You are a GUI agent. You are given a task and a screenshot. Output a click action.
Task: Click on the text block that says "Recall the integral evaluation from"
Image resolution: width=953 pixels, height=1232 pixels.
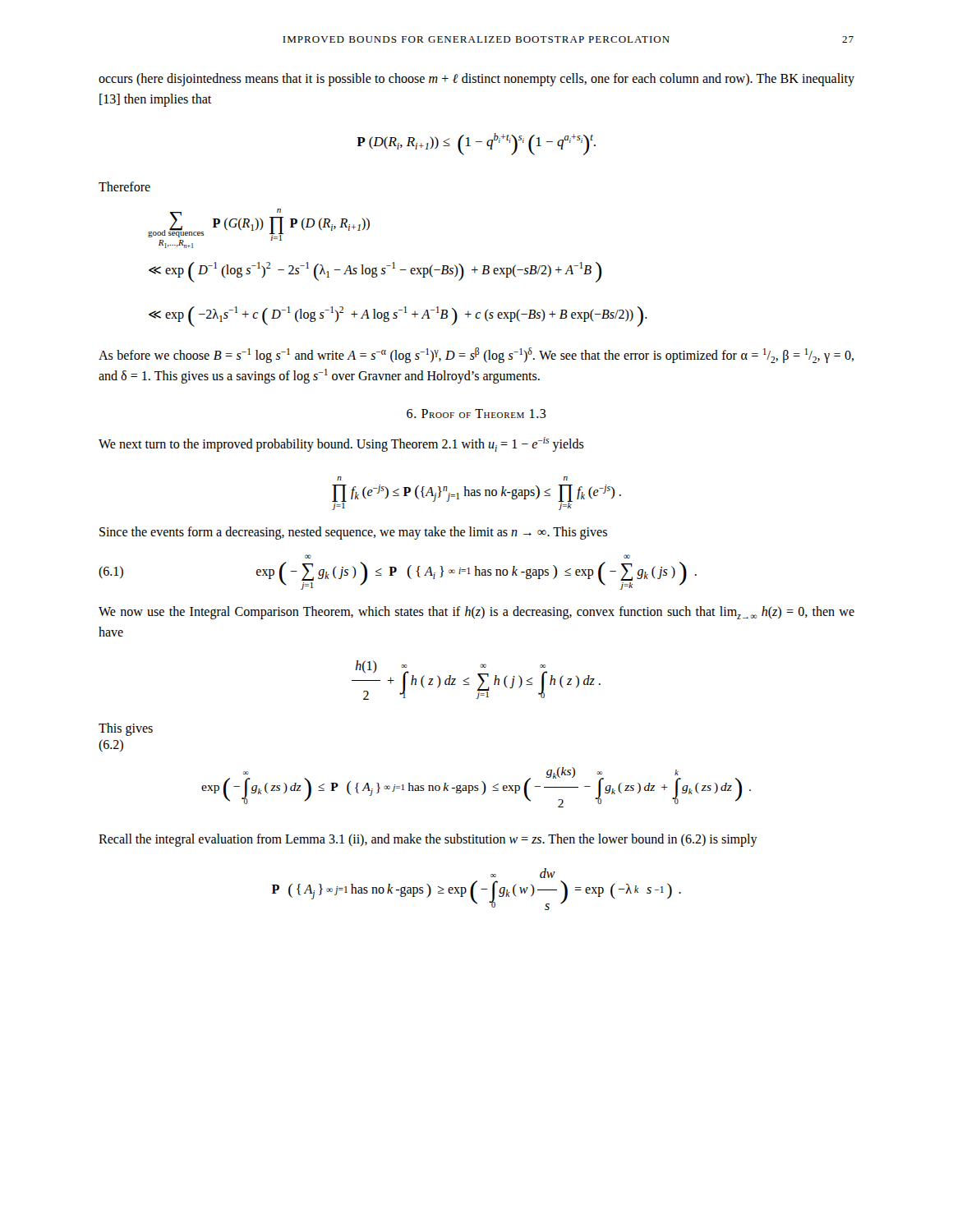(428, 839)
